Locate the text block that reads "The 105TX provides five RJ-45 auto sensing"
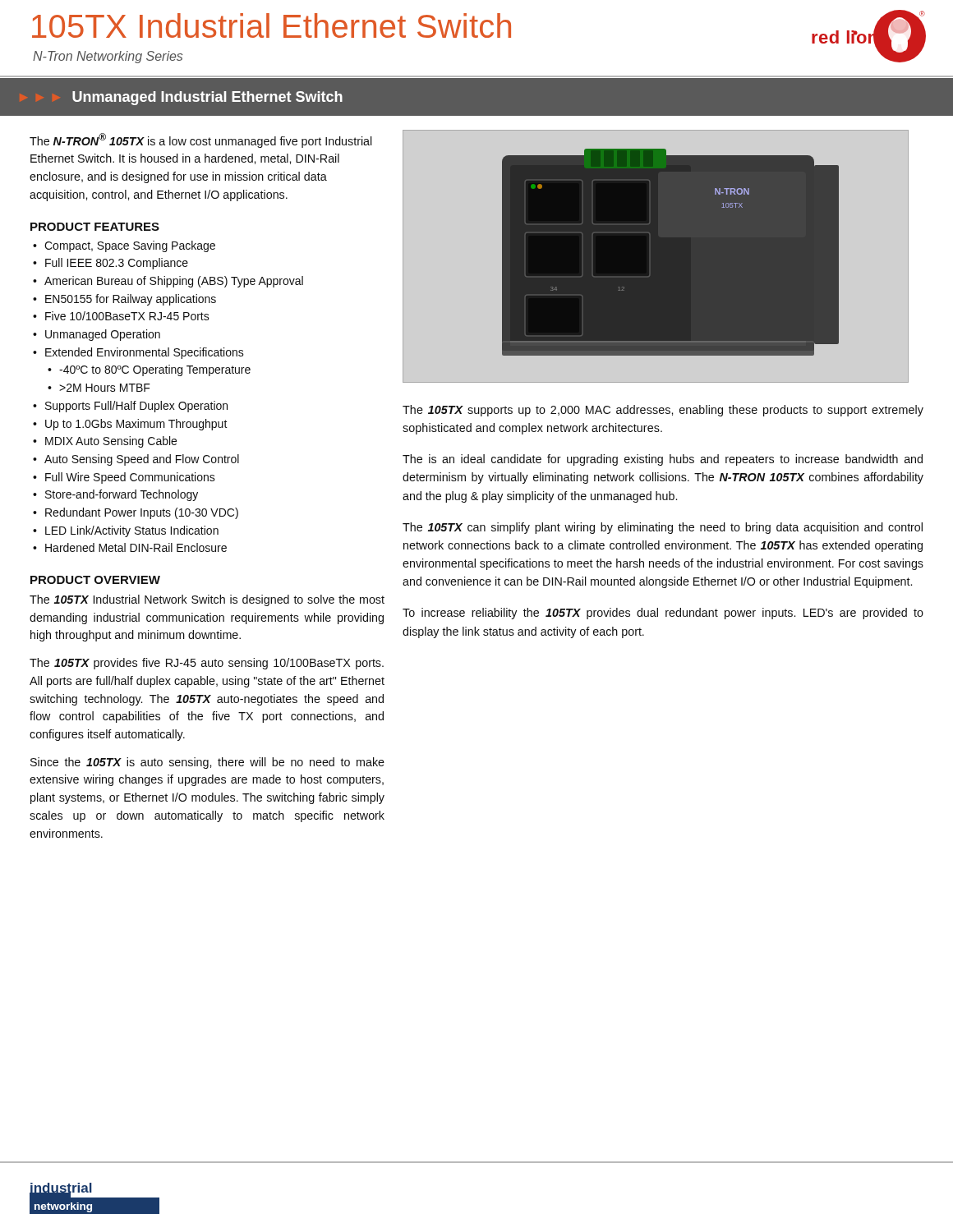The height and width of the screenshot is (1232, 953). point(207,699)
